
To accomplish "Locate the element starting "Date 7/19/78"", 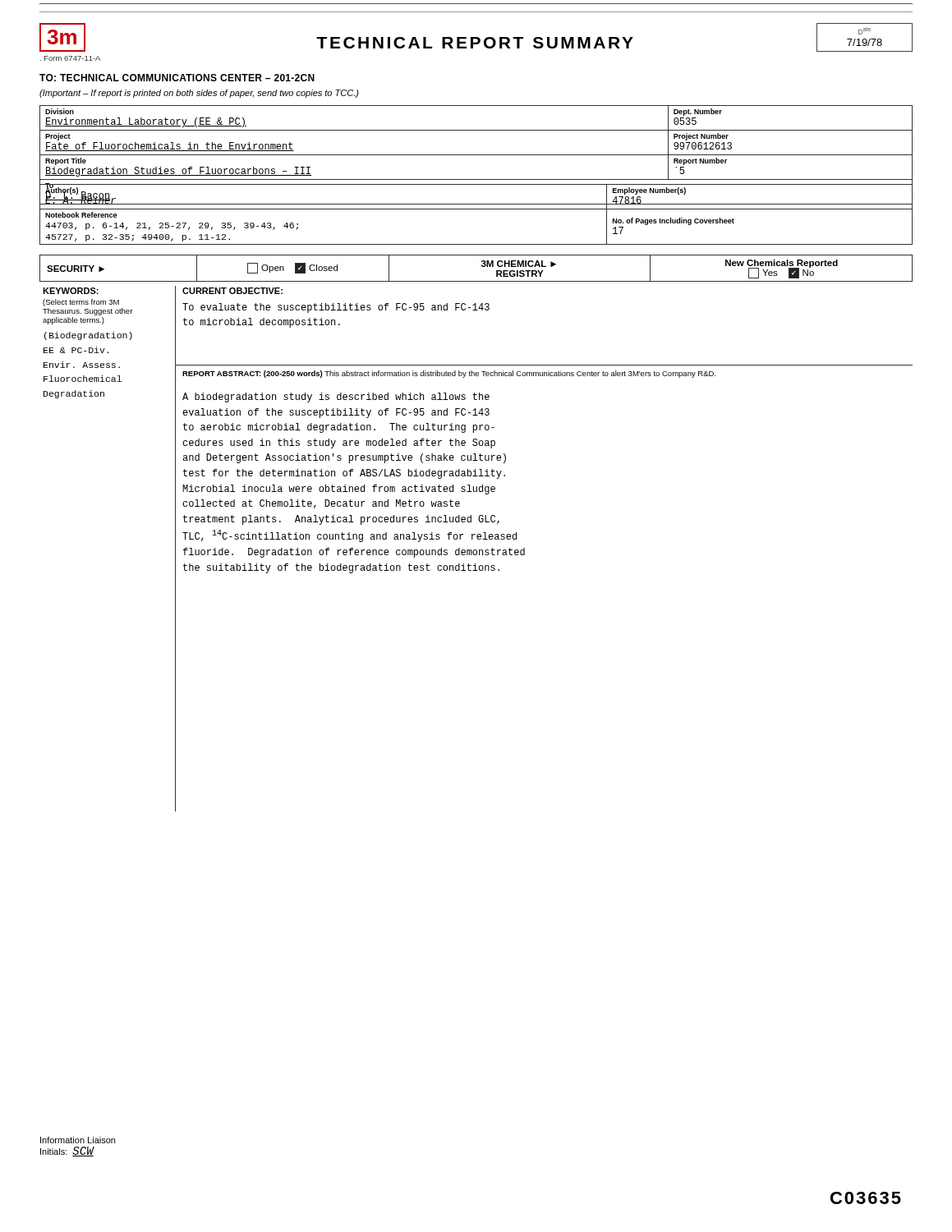I will [865, 37].
